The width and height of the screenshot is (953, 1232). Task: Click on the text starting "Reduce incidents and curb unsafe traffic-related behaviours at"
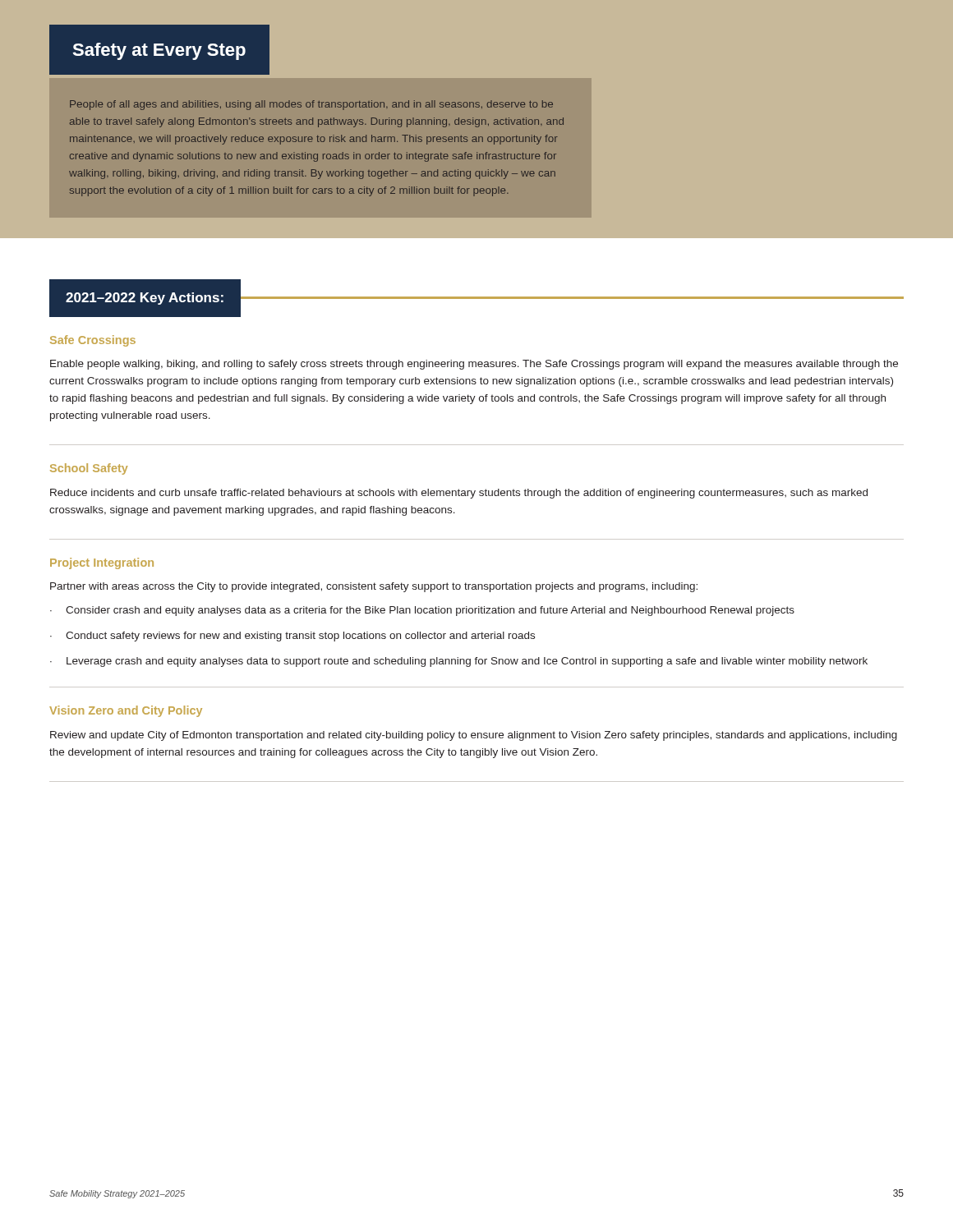(476, 501)
